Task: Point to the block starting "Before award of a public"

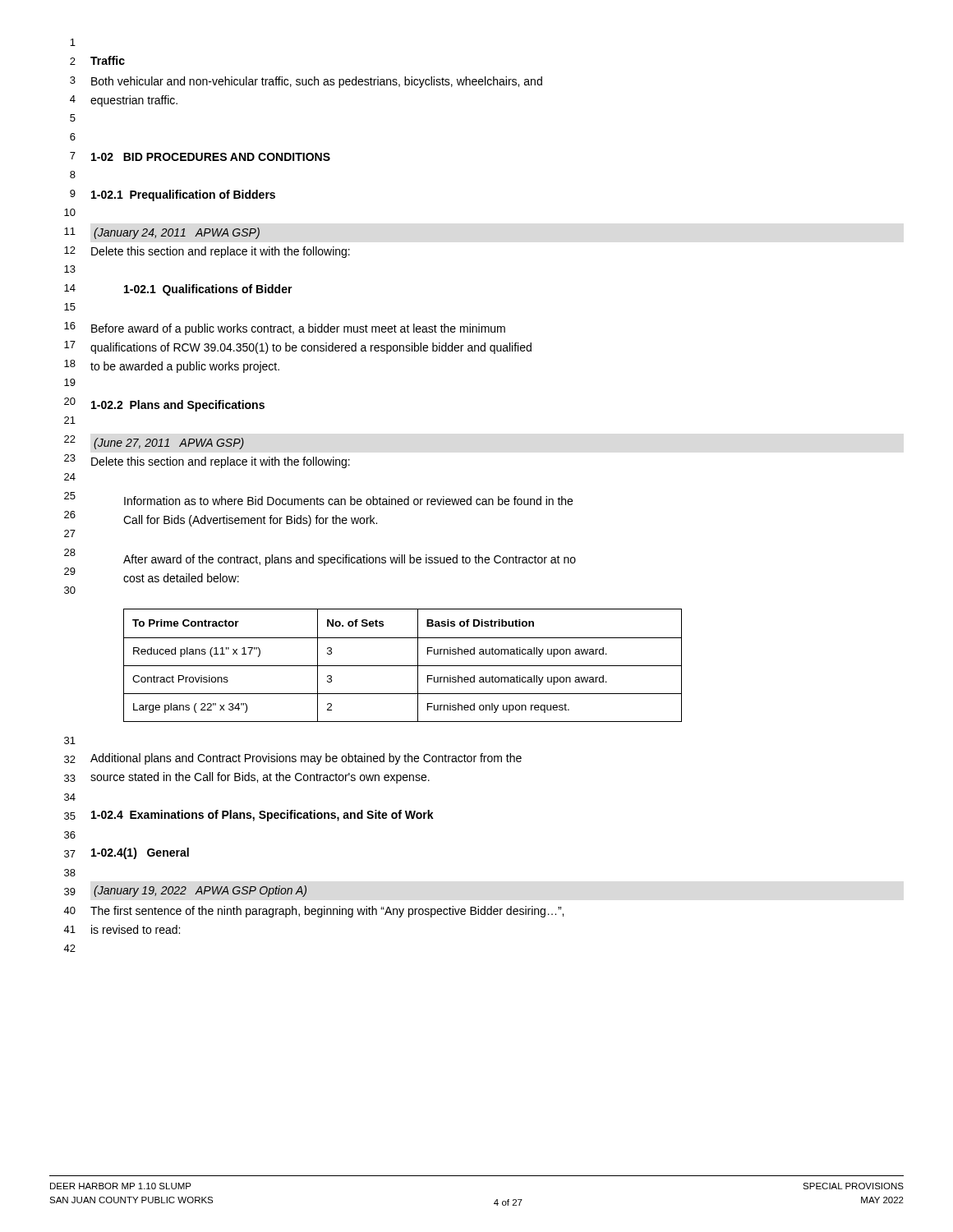Action: 311,347
